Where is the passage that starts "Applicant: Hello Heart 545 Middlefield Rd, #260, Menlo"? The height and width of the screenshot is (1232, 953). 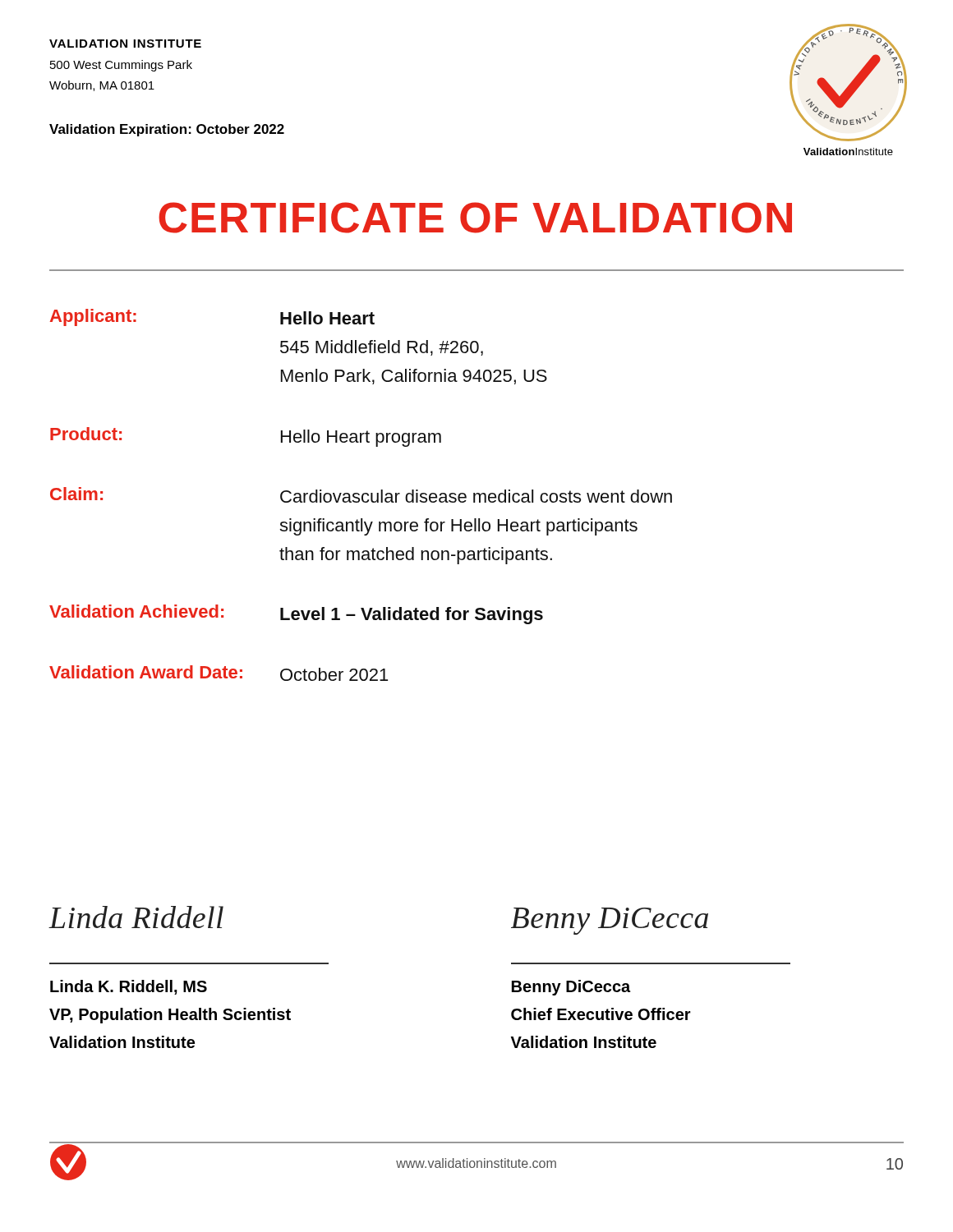tap(298, 347)
